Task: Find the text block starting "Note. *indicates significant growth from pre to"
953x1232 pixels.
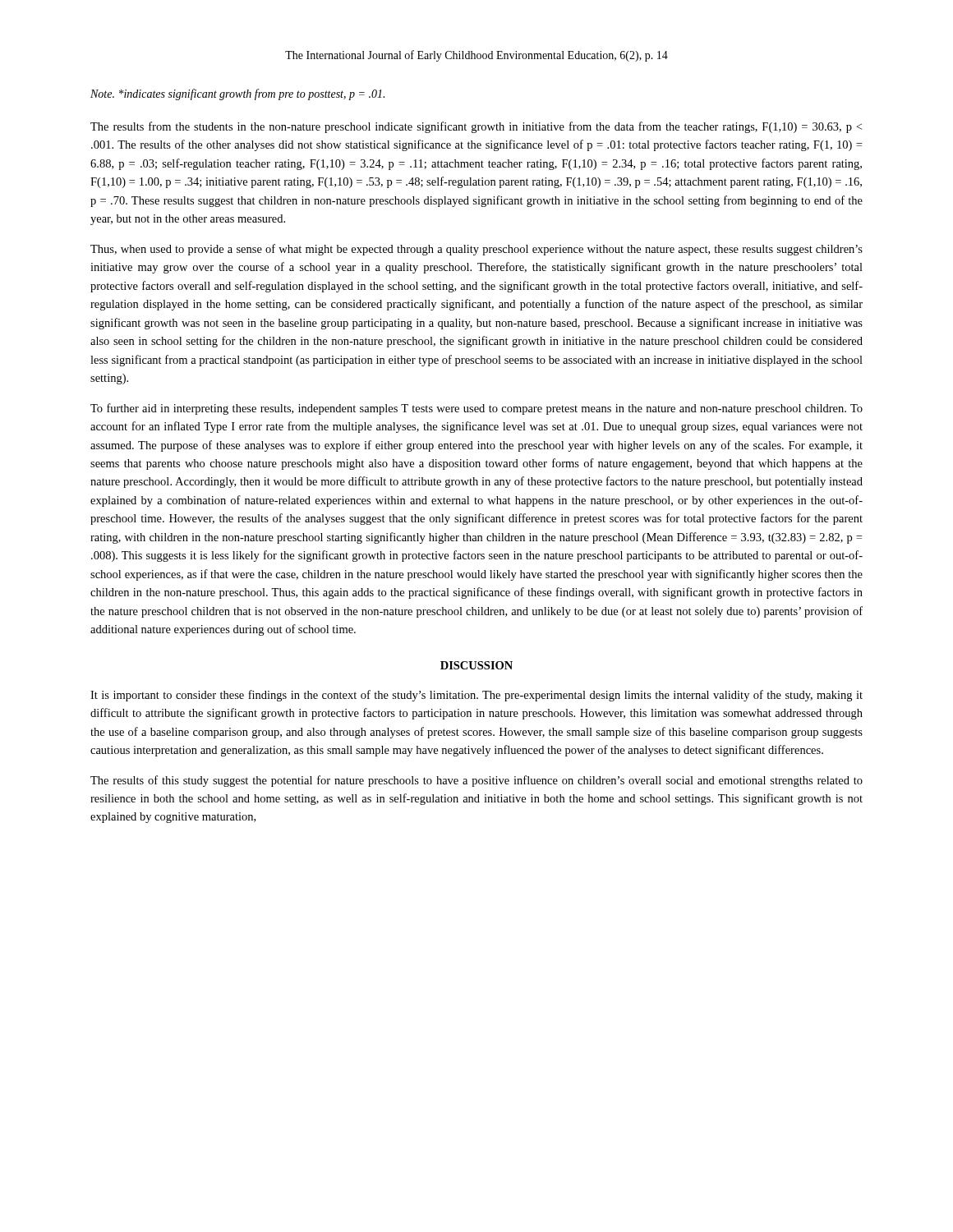Action: click(238, 94)
